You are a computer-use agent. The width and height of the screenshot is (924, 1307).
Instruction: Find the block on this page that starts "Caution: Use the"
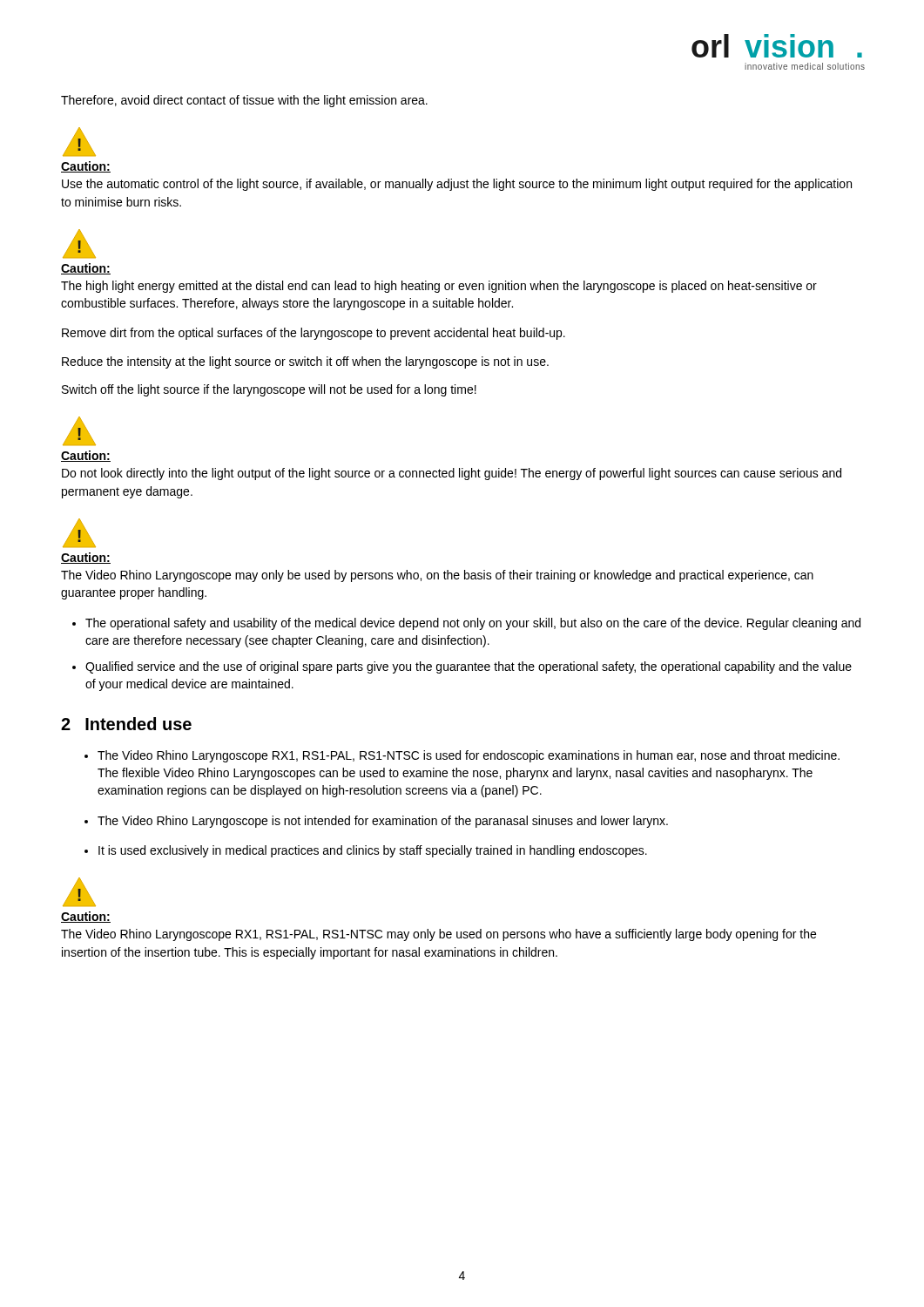(x=462, y=185)
